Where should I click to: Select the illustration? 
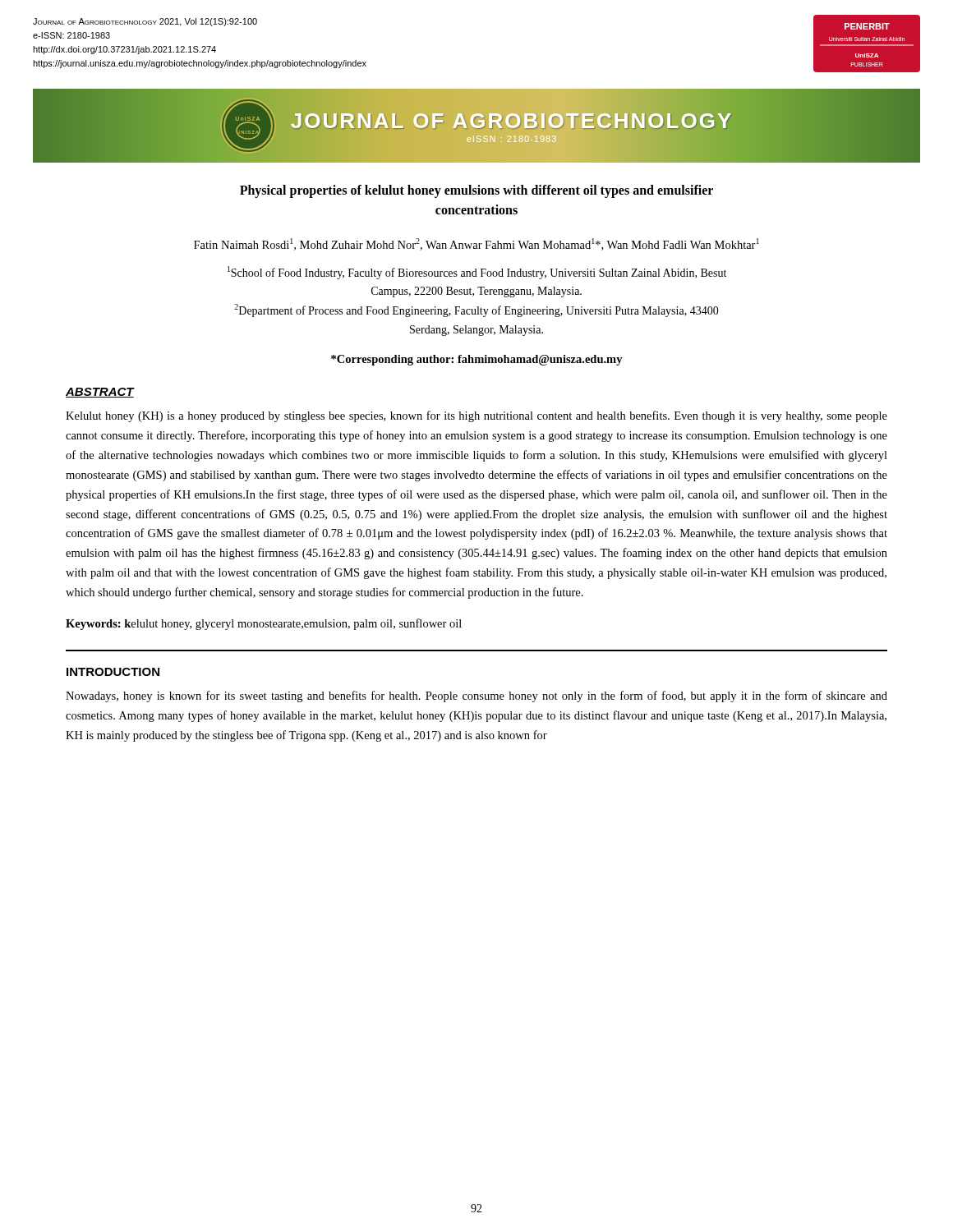pos(476,126)
